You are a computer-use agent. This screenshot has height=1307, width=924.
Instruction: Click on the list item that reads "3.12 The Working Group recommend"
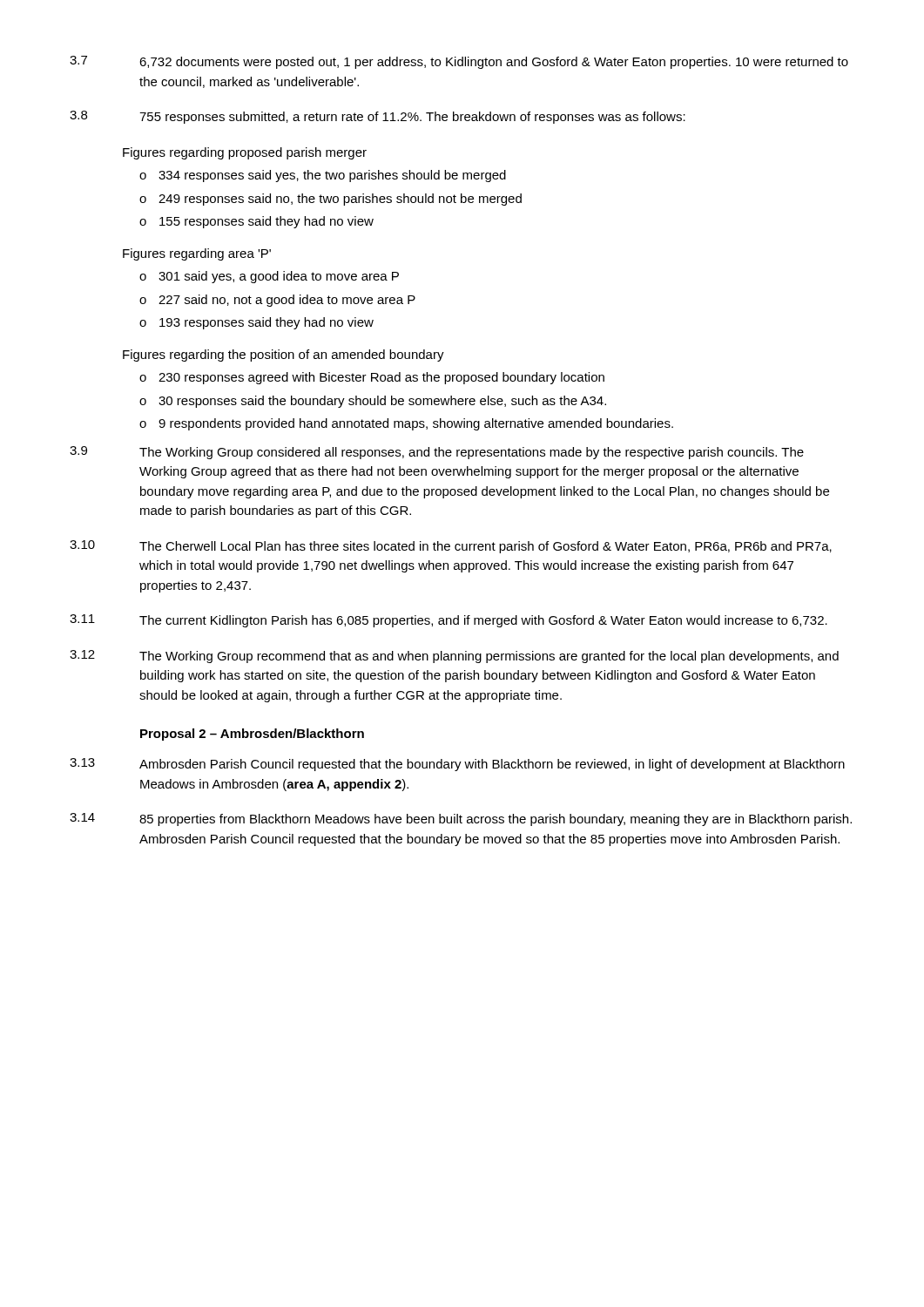pos(462,675)
